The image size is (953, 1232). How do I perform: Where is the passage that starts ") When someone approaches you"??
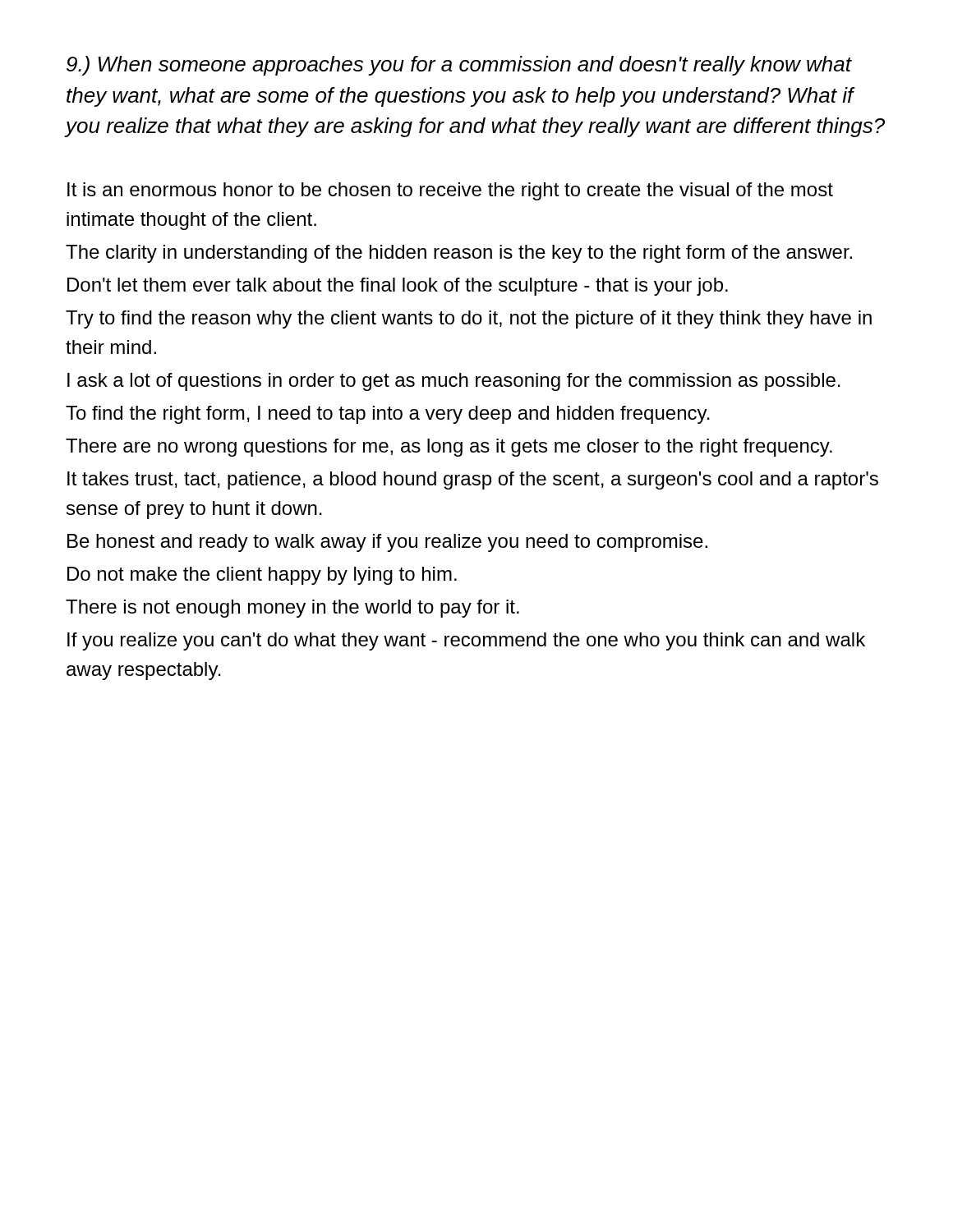[x=475, y=95]
